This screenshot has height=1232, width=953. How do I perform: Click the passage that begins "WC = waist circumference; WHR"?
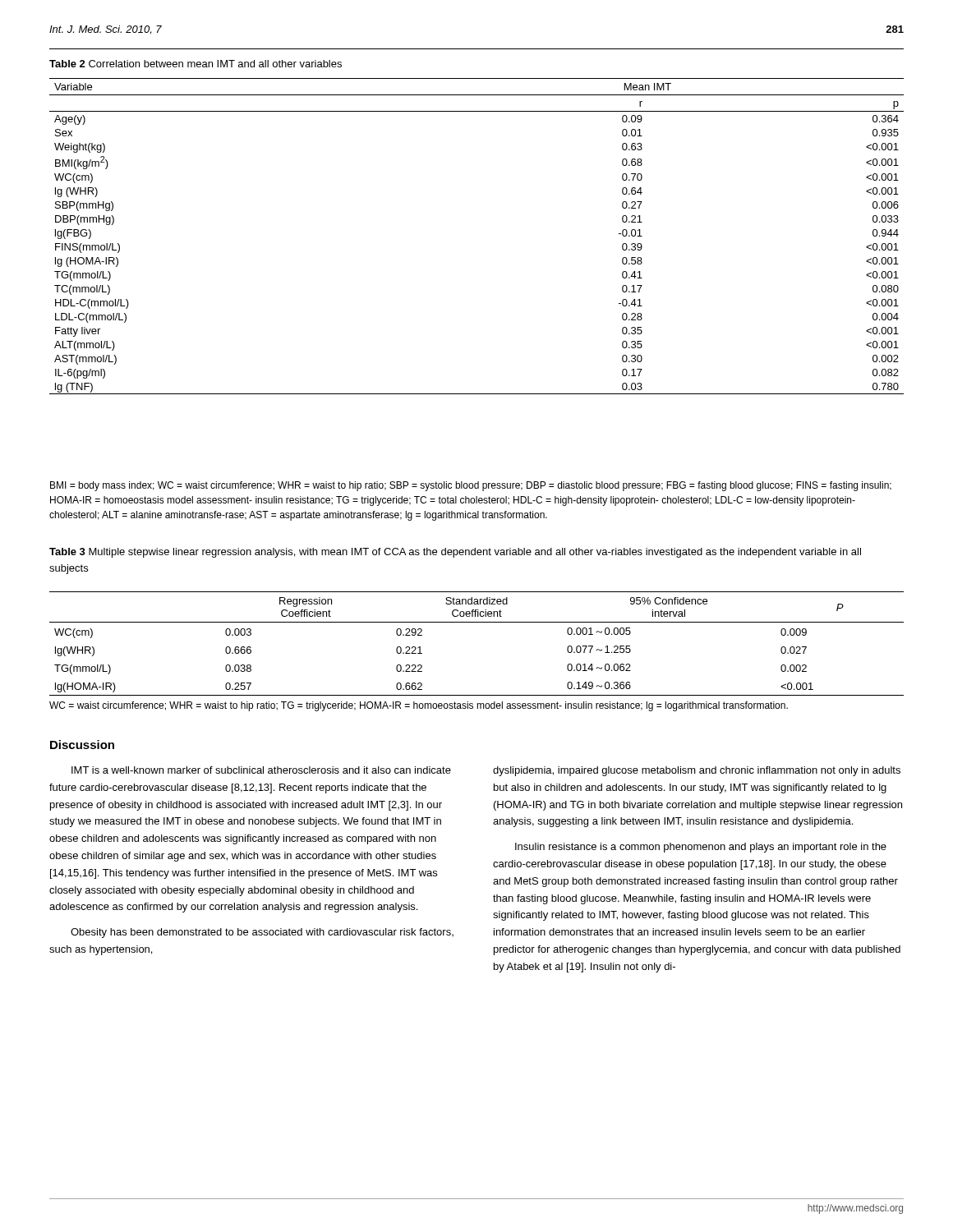pyautogui.click(x=419, y=706)
